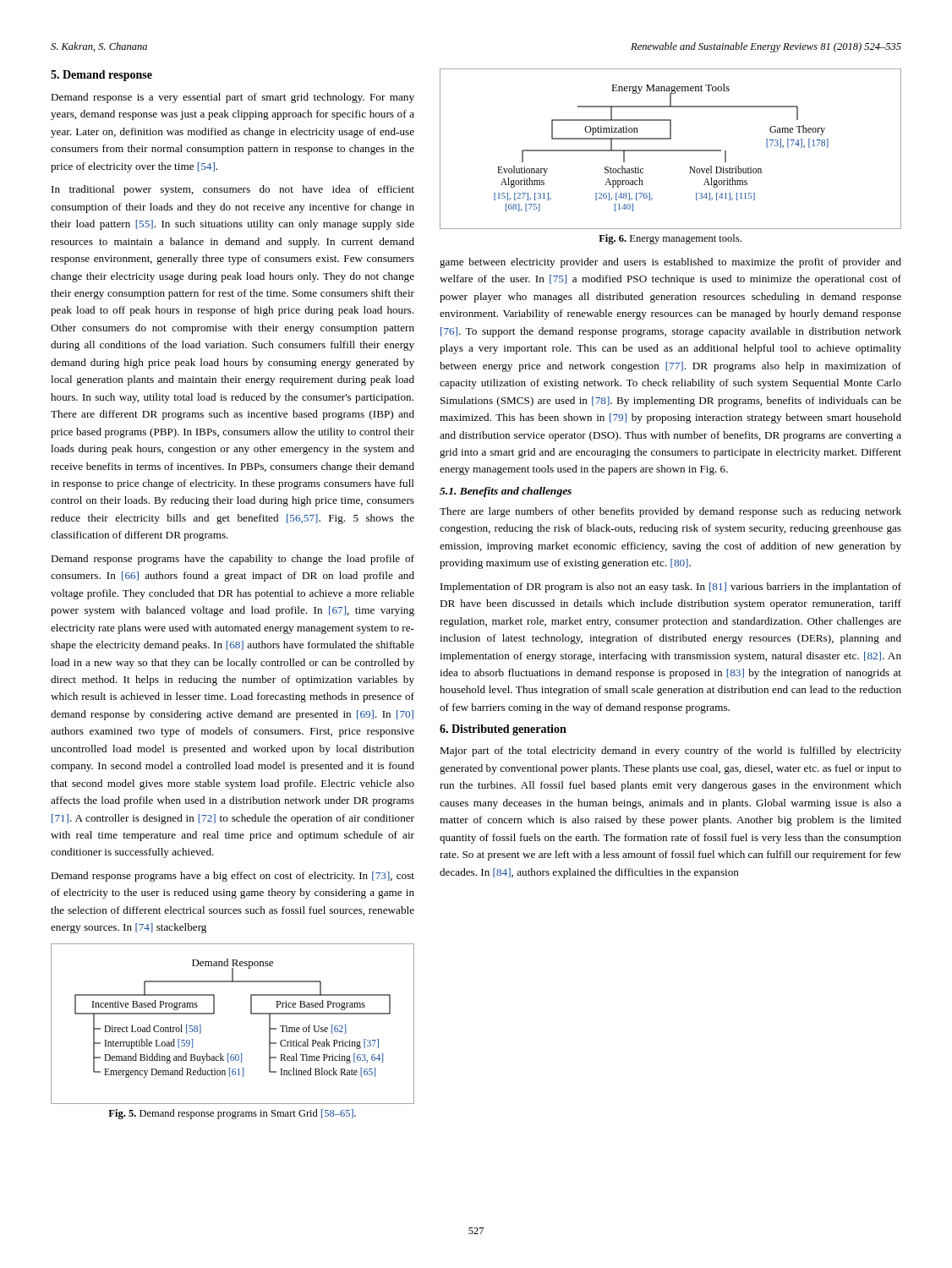The height and width of the screenshot is (1268, 952).
Task: Find the section header on this page that starts "5.1. Benefits and"
Action: 506,491
